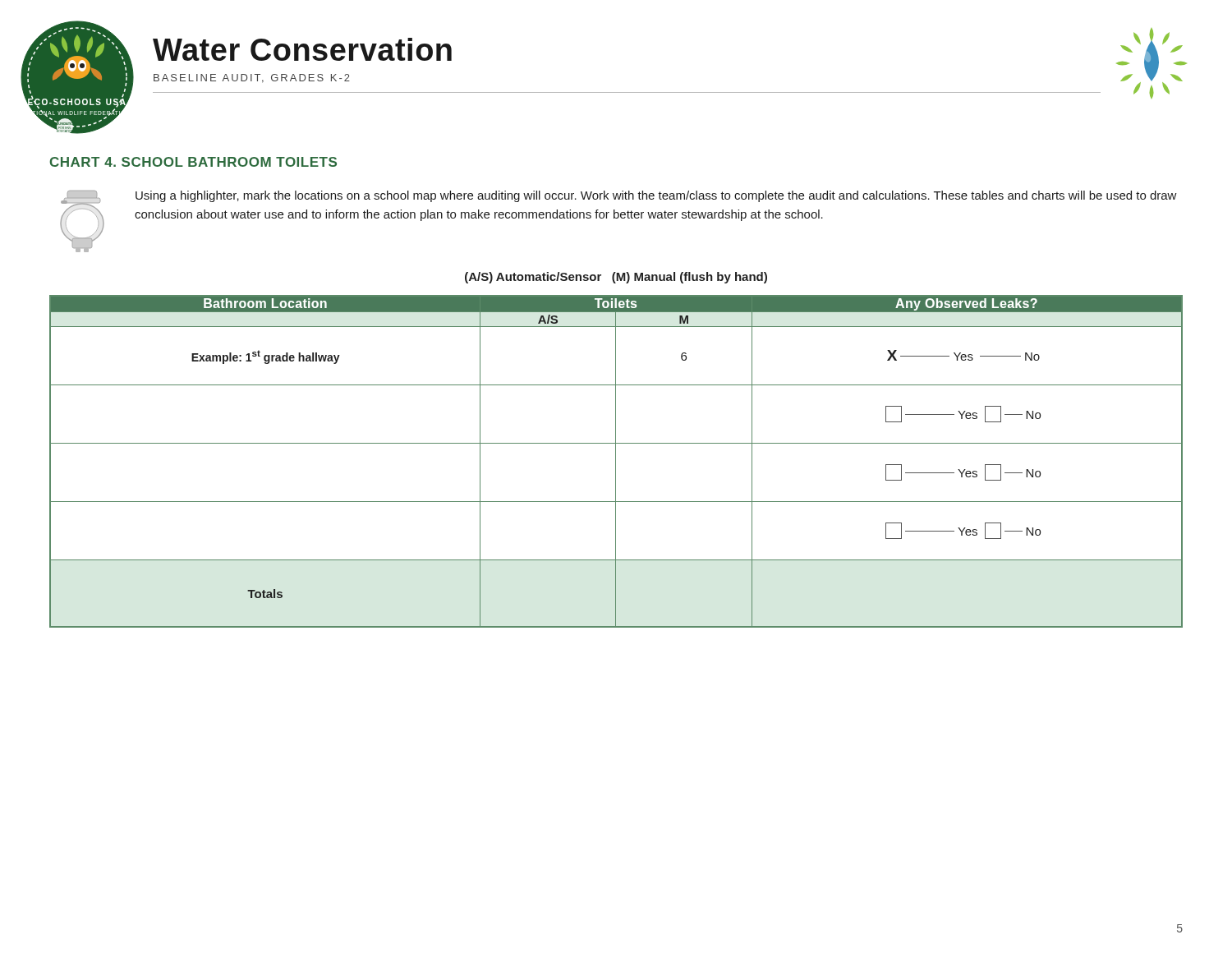The width and height of the screenshot is (1232, 953).
Task: Find the text block with the text "Using a highlighter, mark the"
Action: tap(656, 205)
